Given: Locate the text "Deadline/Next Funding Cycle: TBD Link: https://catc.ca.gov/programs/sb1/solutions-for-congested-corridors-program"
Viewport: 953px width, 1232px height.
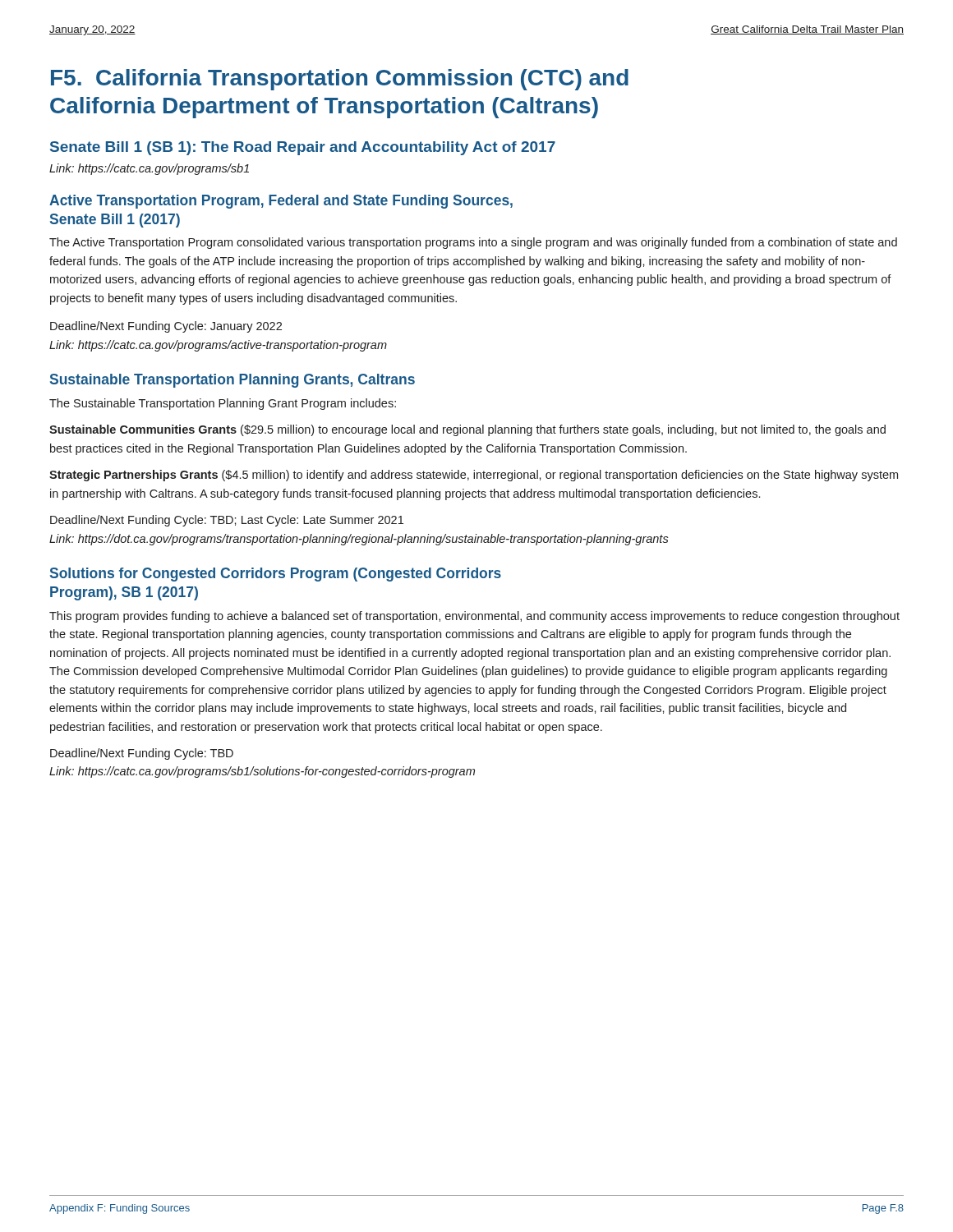Looking at the screenshot, I should point(262,762).
